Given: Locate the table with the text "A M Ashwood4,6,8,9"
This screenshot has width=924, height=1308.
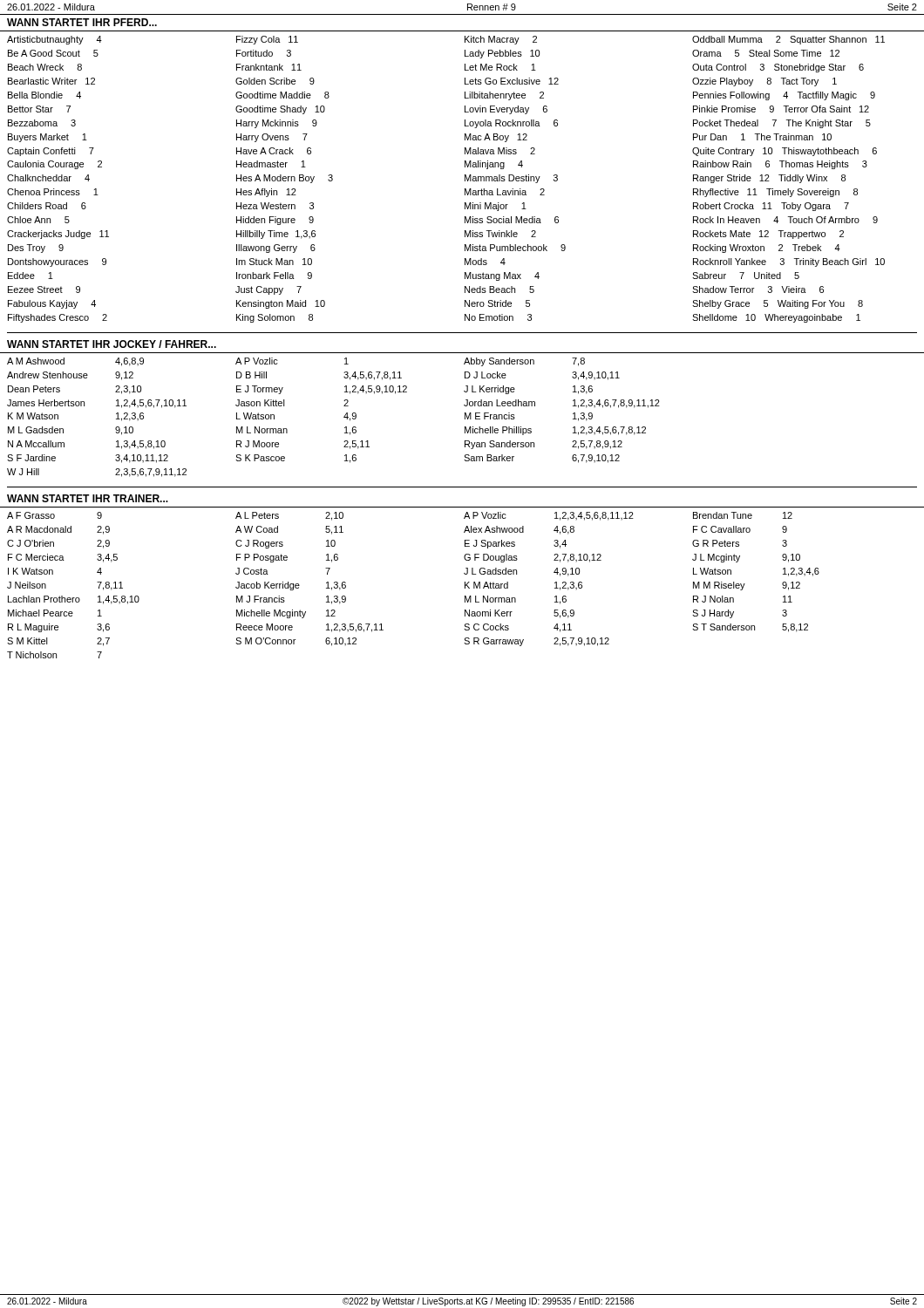Looking at the screenshot, I should click(462, 418).
